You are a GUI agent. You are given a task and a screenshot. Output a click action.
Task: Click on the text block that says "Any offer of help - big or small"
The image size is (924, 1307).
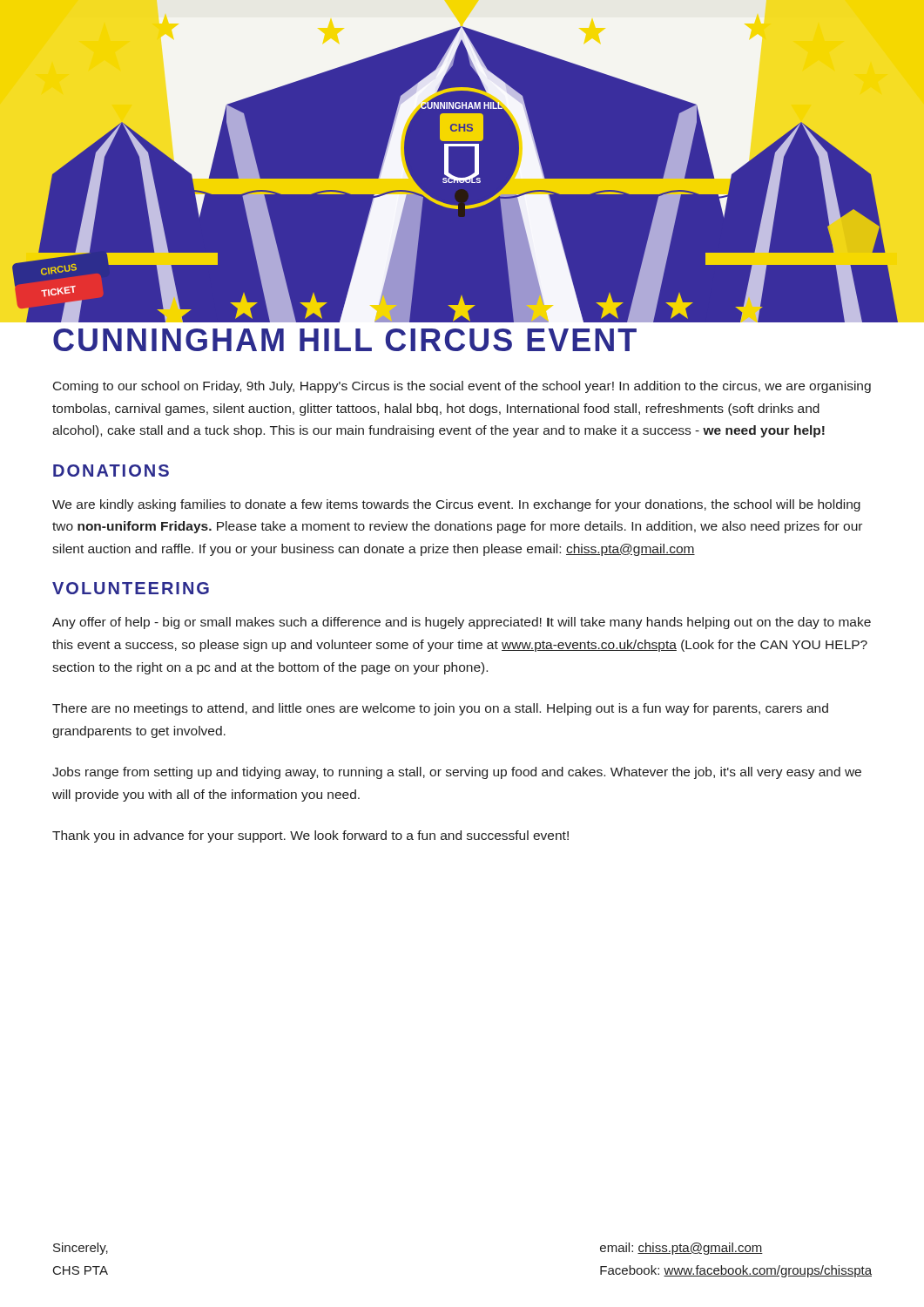point(462,644)
